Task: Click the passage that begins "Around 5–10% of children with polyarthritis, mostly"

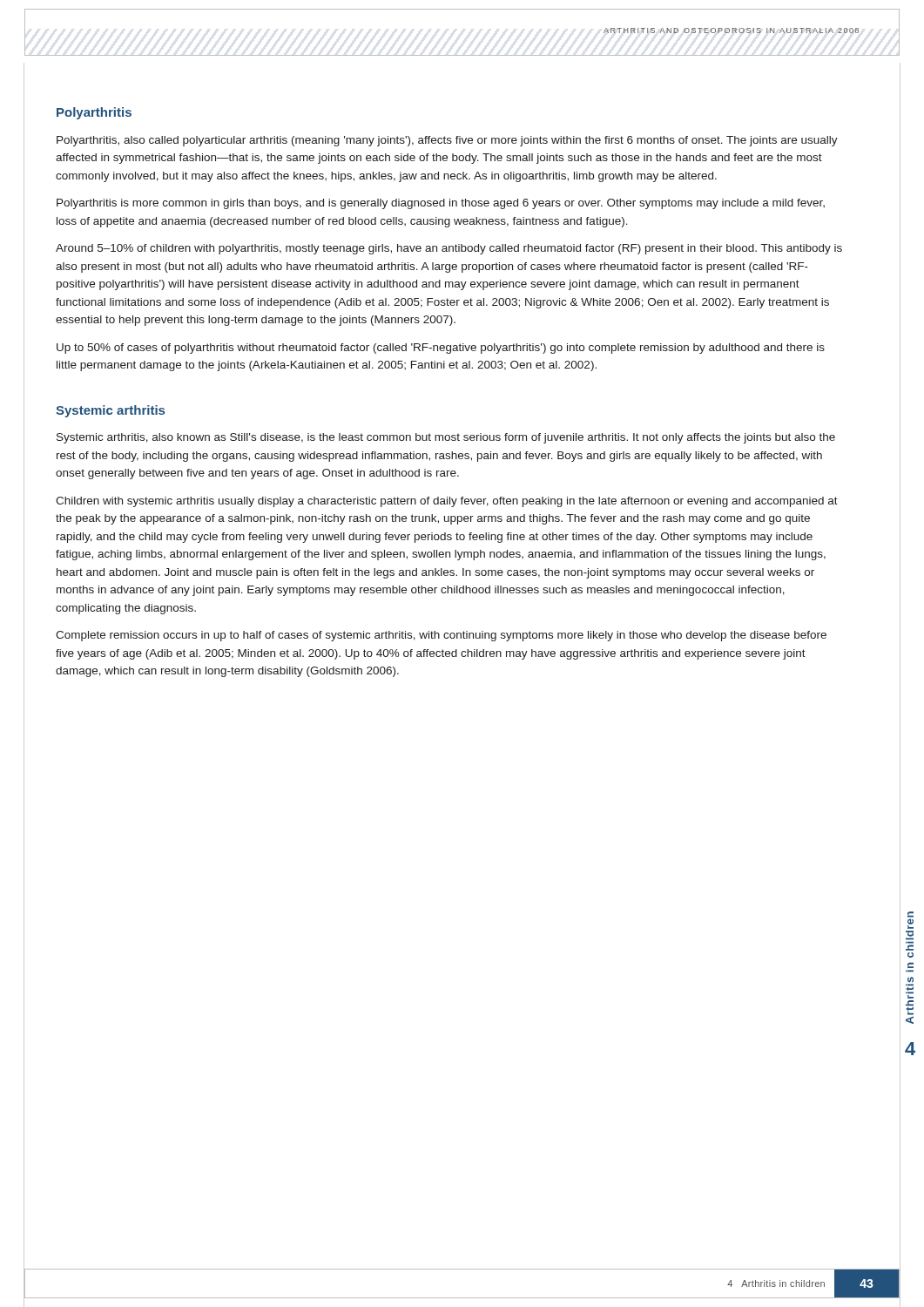Action: 449,284
